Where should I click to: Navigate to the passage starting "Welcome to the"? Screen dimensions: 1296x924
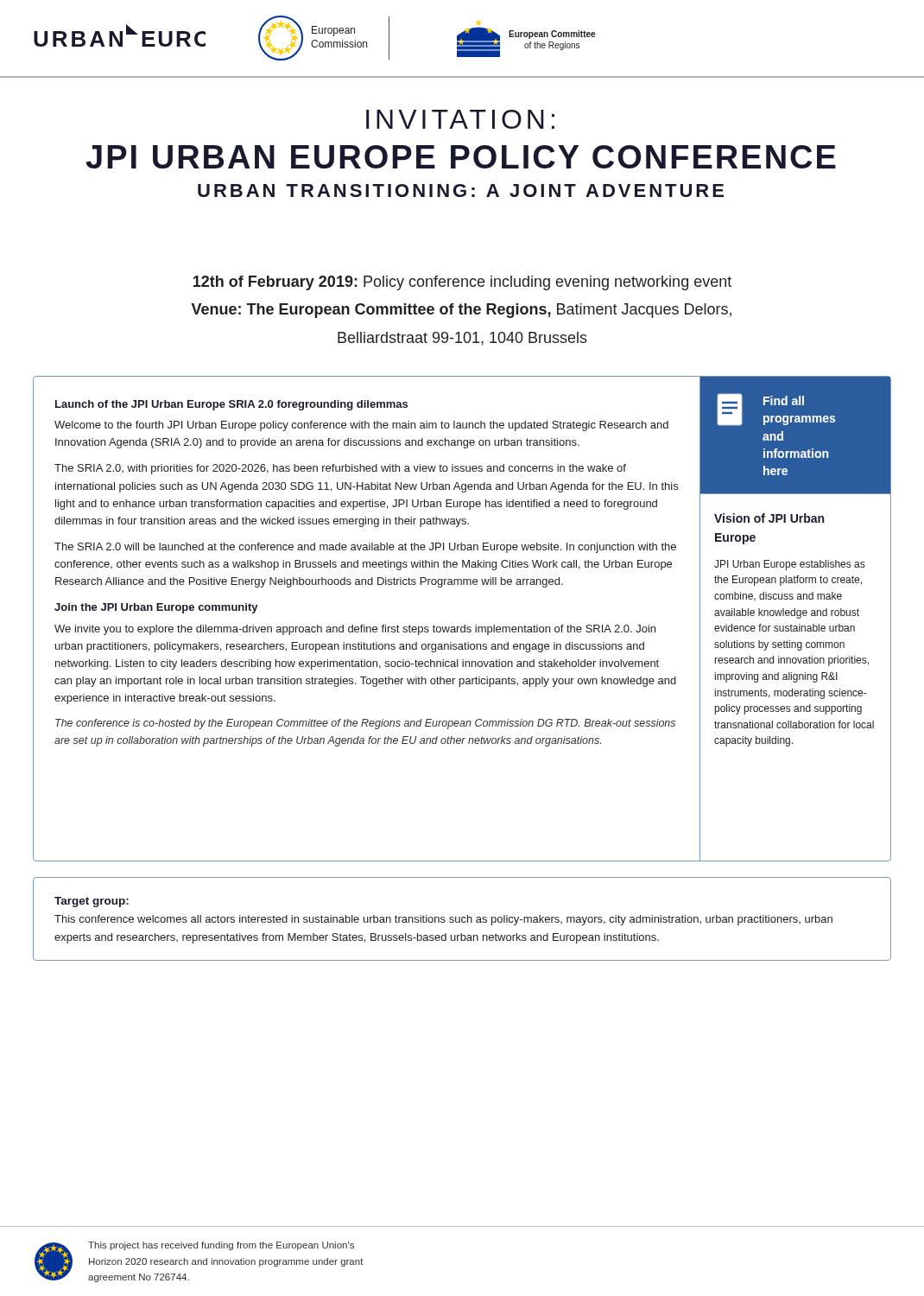(367, 503)
